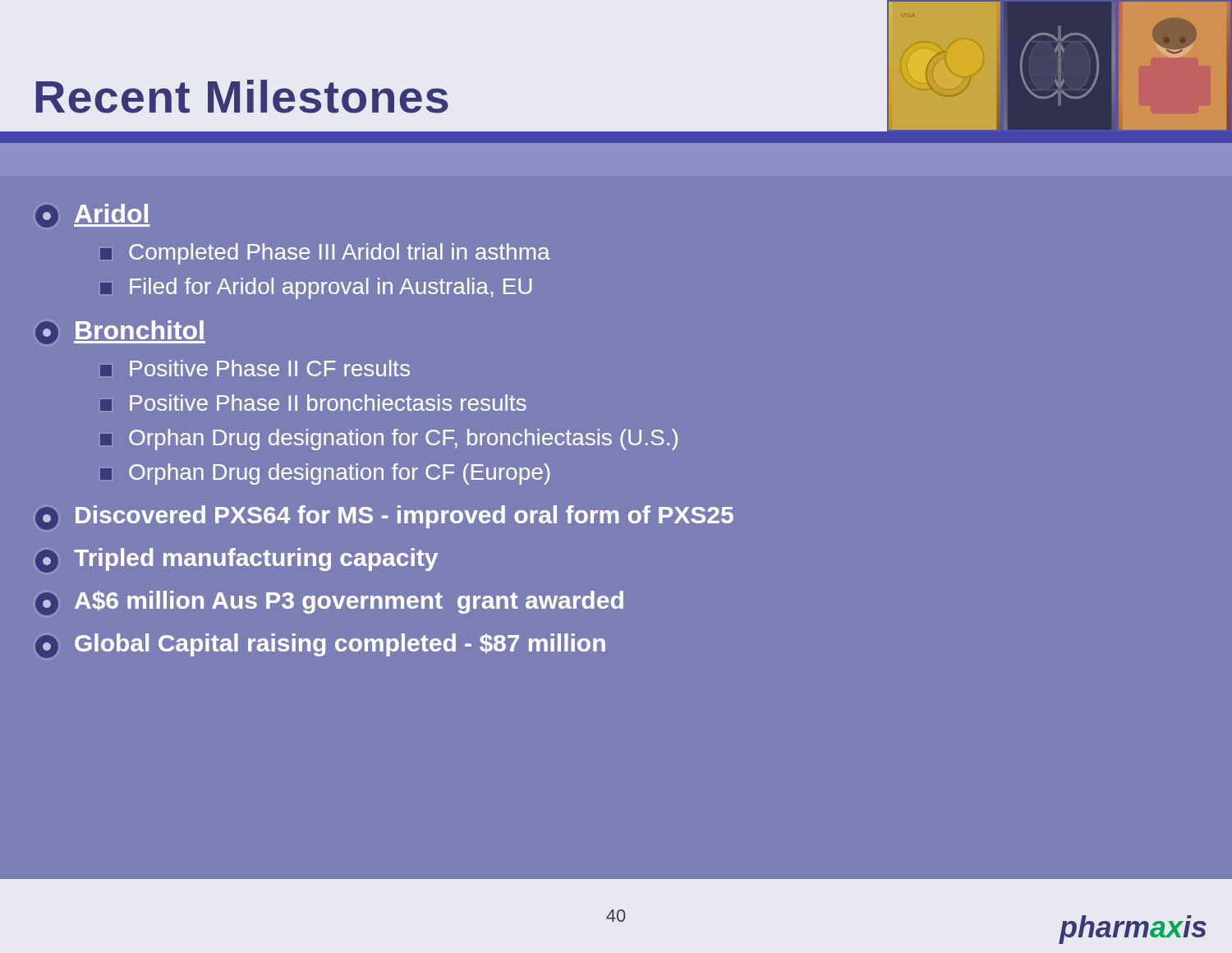Select the title with the text "Recent Milestones"

click(242, 96)
